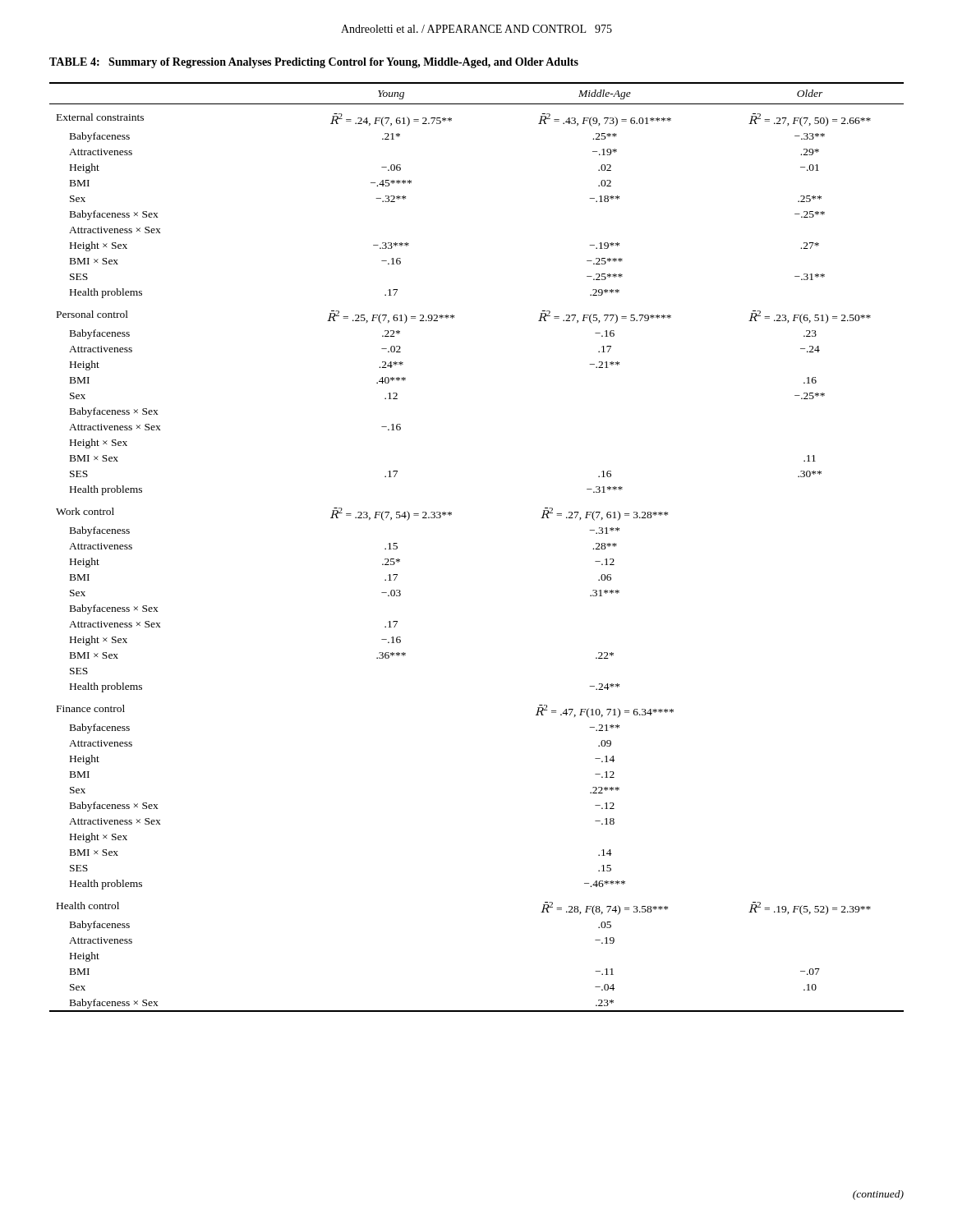Find the table that mentions "External constraints"

pos(476,549)
